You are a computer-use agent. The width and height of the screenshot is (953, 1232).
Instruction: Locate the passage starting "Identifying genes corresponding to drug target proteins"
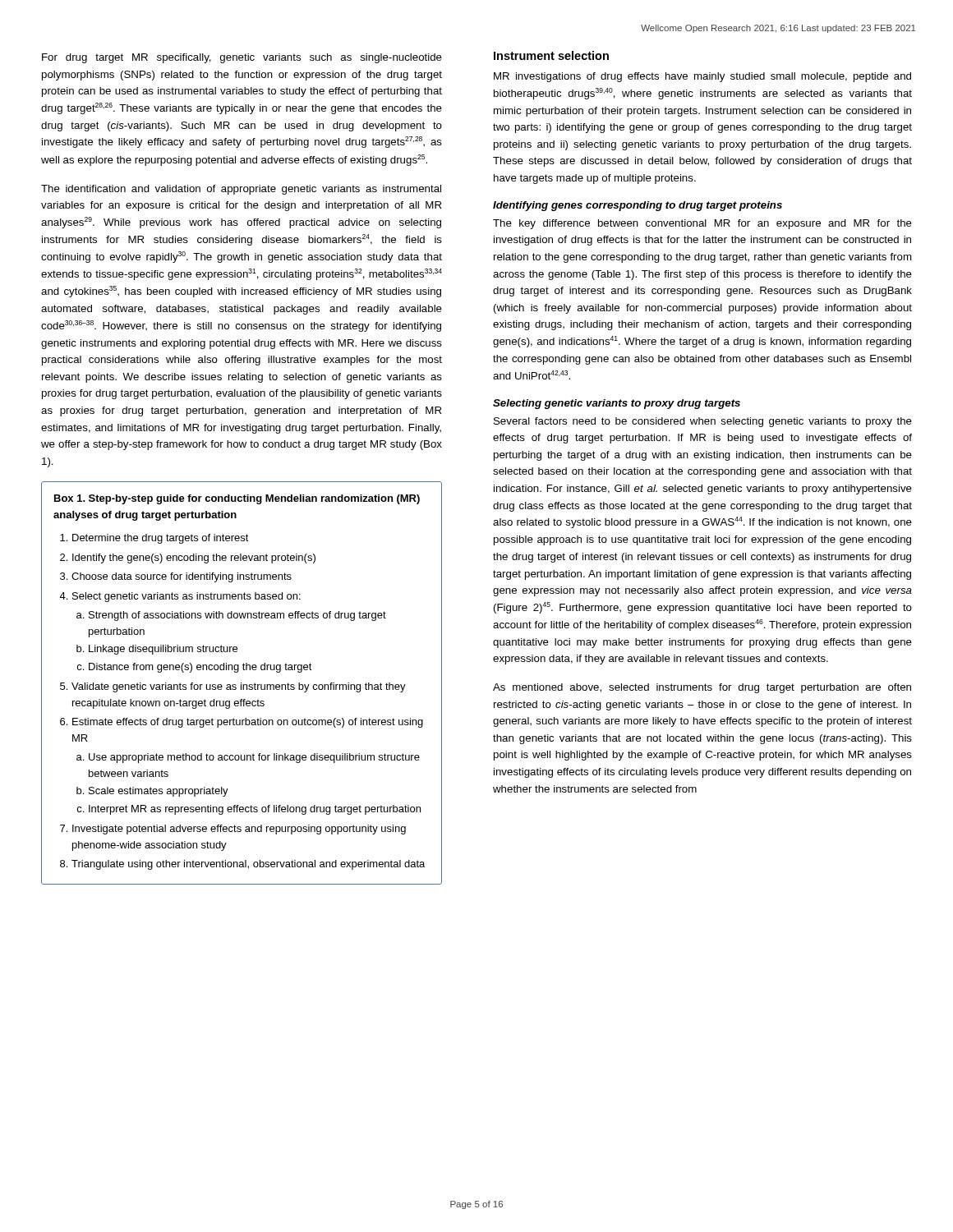[638, 205]
